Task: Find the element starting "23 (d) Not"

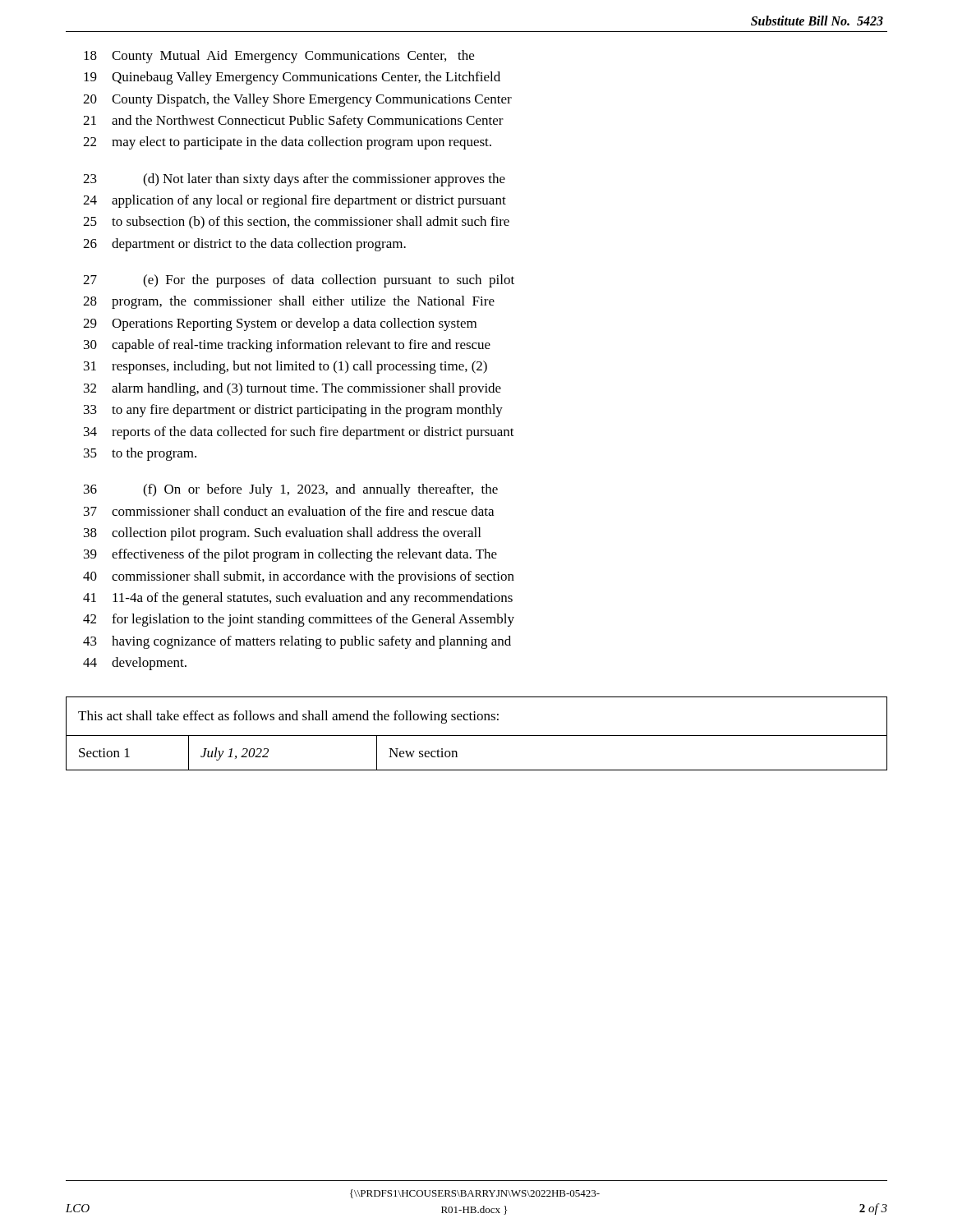Action: [x=476, y=211]
